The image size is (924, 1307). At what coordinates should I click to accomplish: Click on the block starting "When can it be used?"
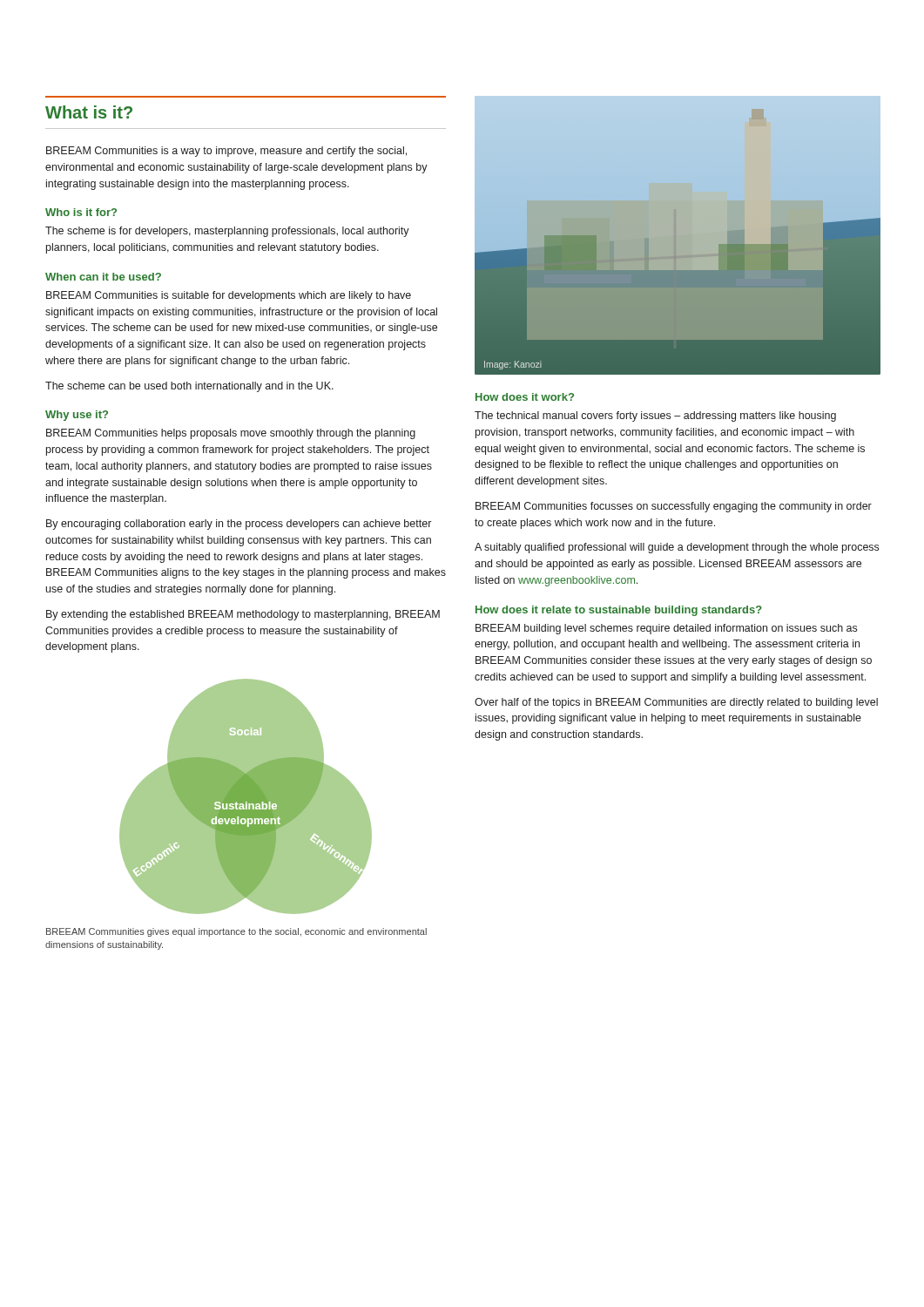[103, 276]
